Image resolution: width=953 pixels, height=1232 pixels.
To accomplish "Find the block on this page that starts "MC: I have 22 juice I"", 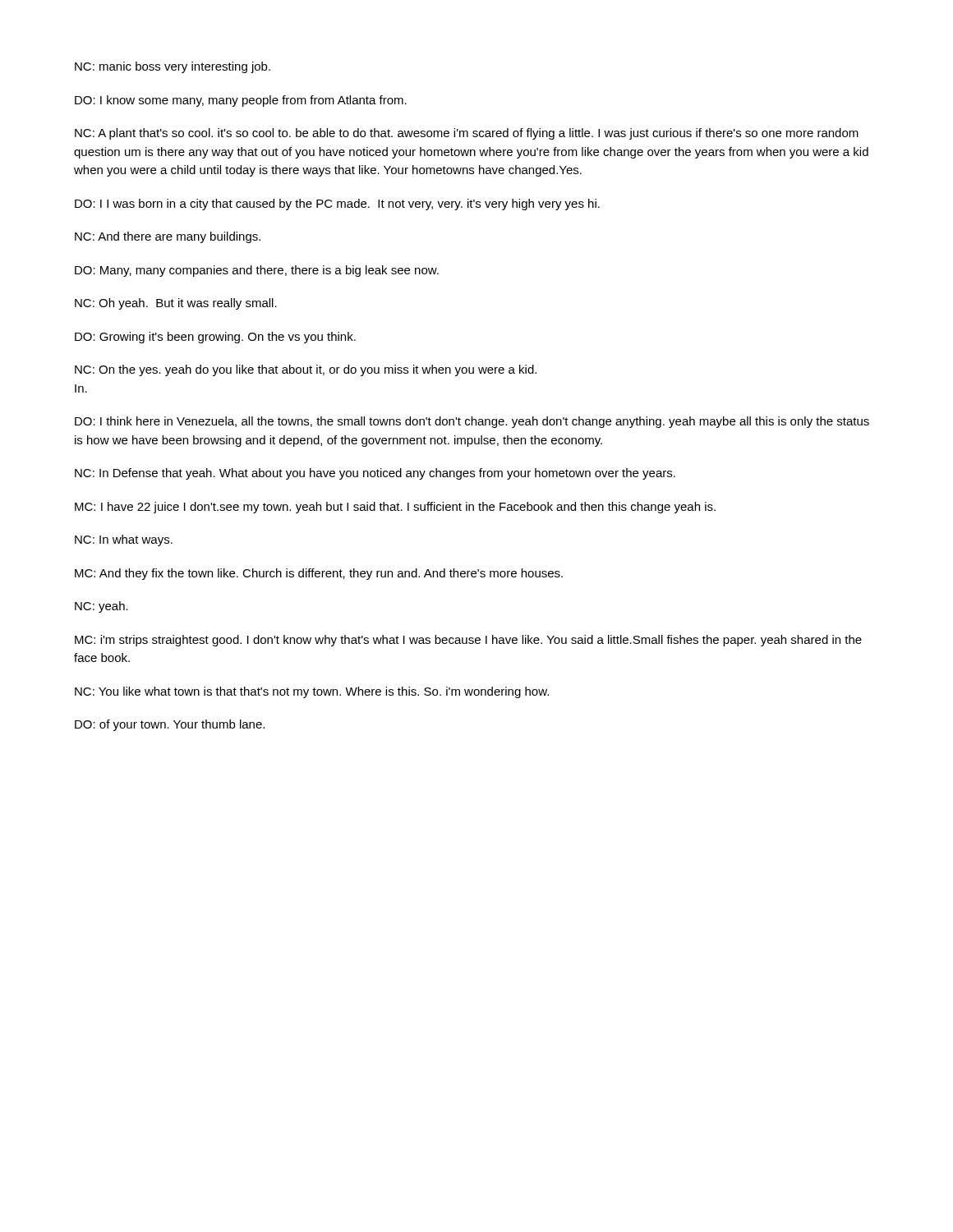I will tap(395, 506).
